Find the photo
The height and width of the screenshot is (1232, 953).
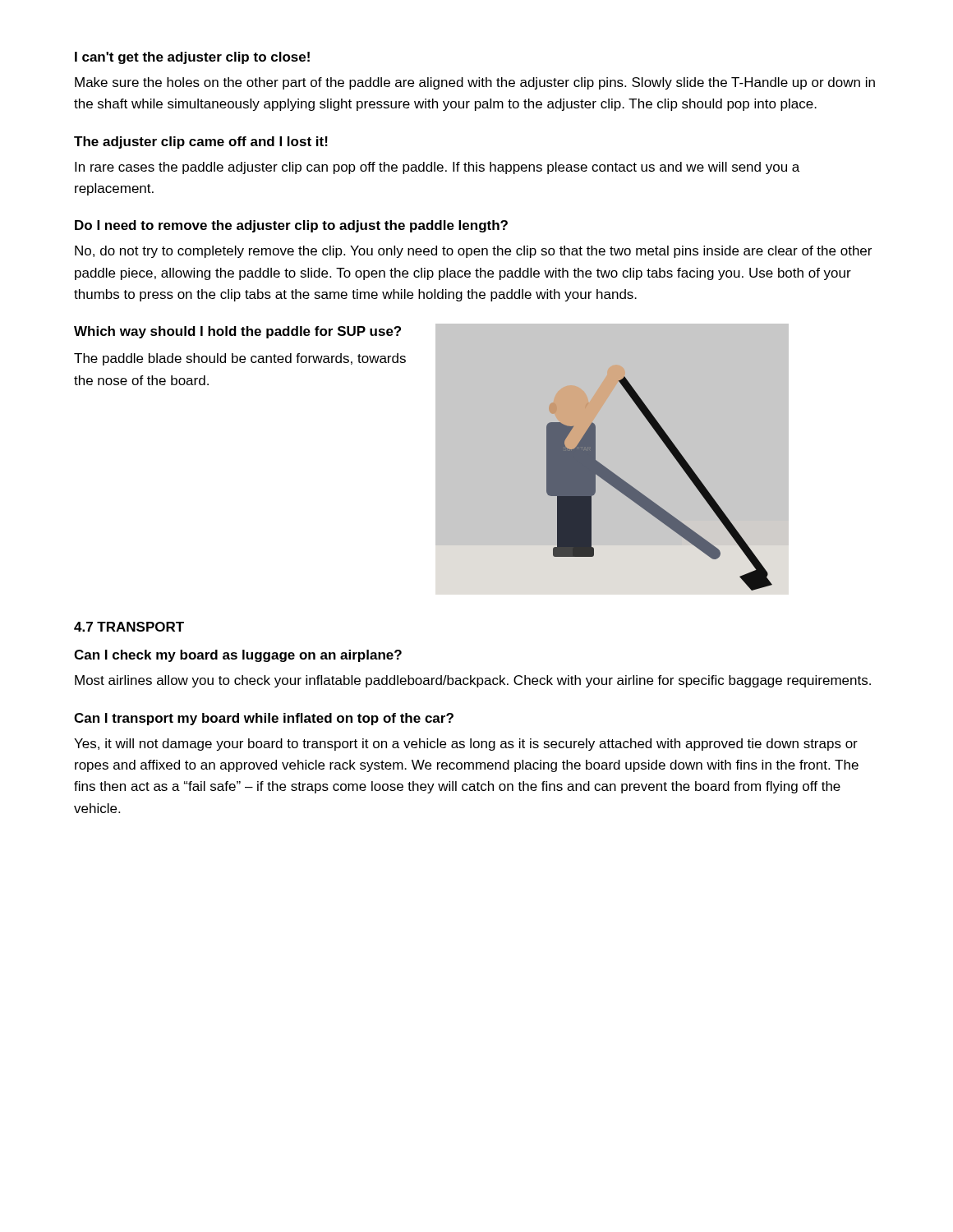(x=612, y=459)
